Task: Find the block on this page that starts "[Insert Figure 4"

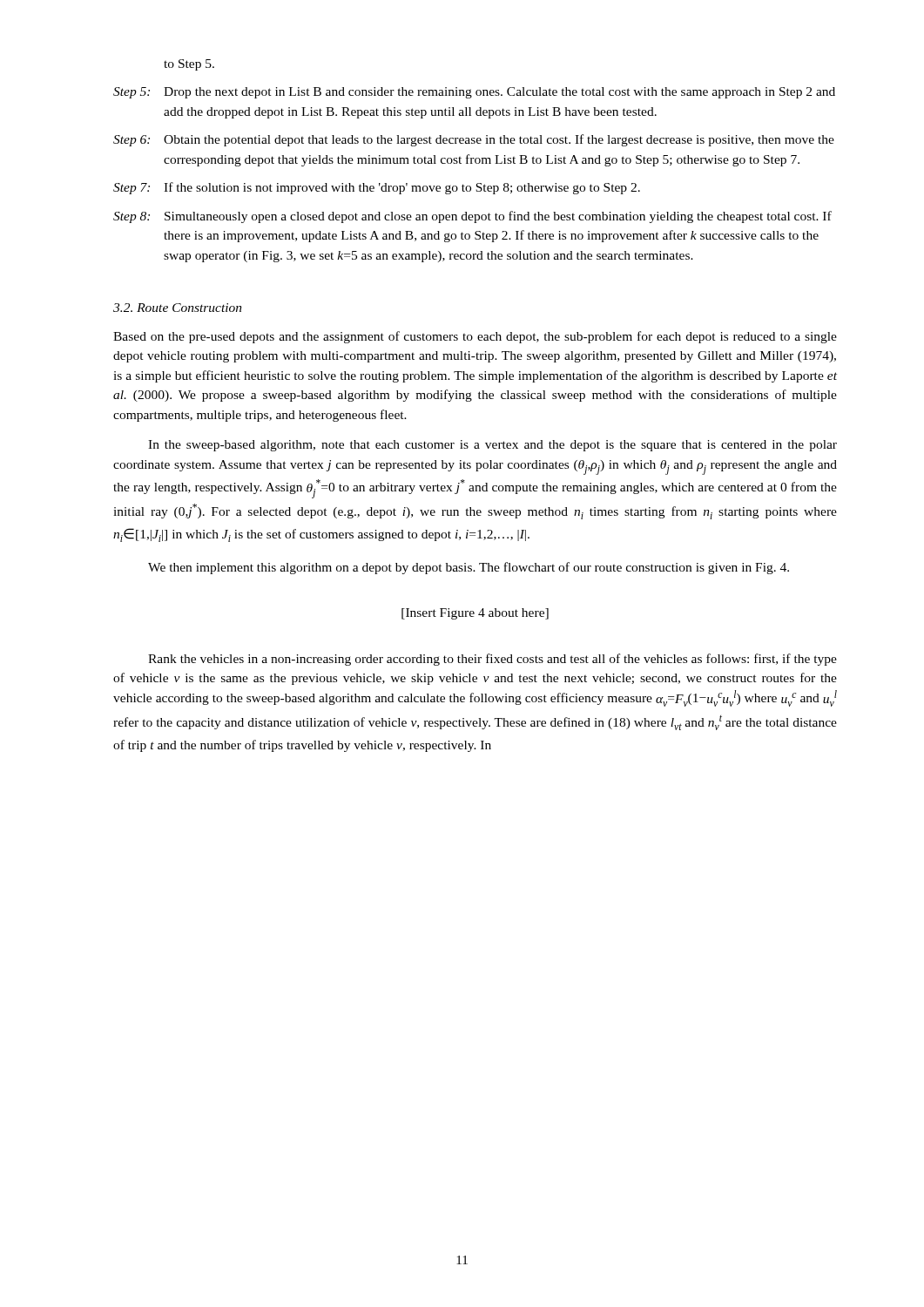Action: [475, 612]
